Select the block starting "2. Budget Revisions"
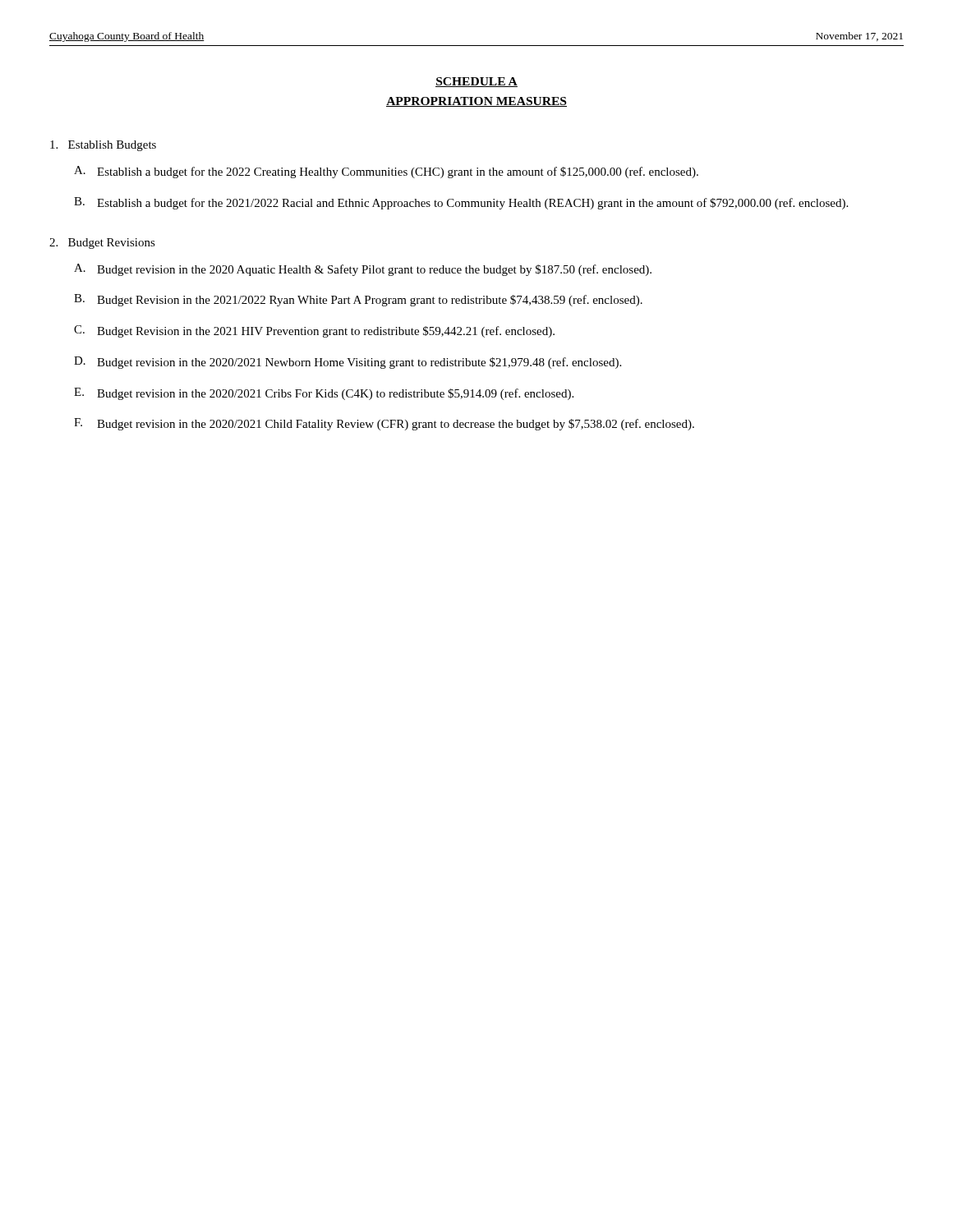The image size is (953, 1232). 102,242
